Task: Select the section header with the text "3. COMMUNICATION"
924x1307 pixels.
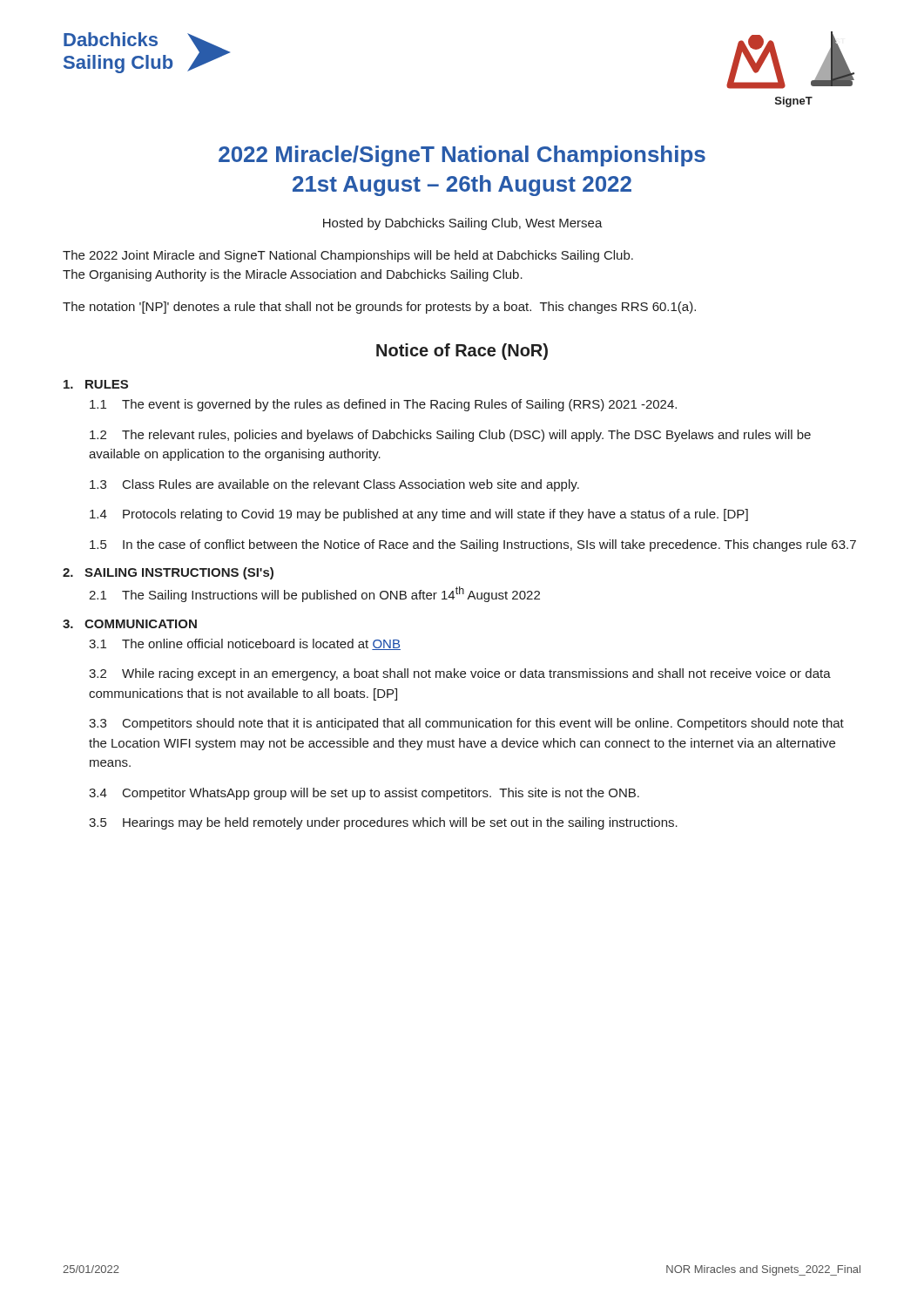Action: (x=130, y=623)
